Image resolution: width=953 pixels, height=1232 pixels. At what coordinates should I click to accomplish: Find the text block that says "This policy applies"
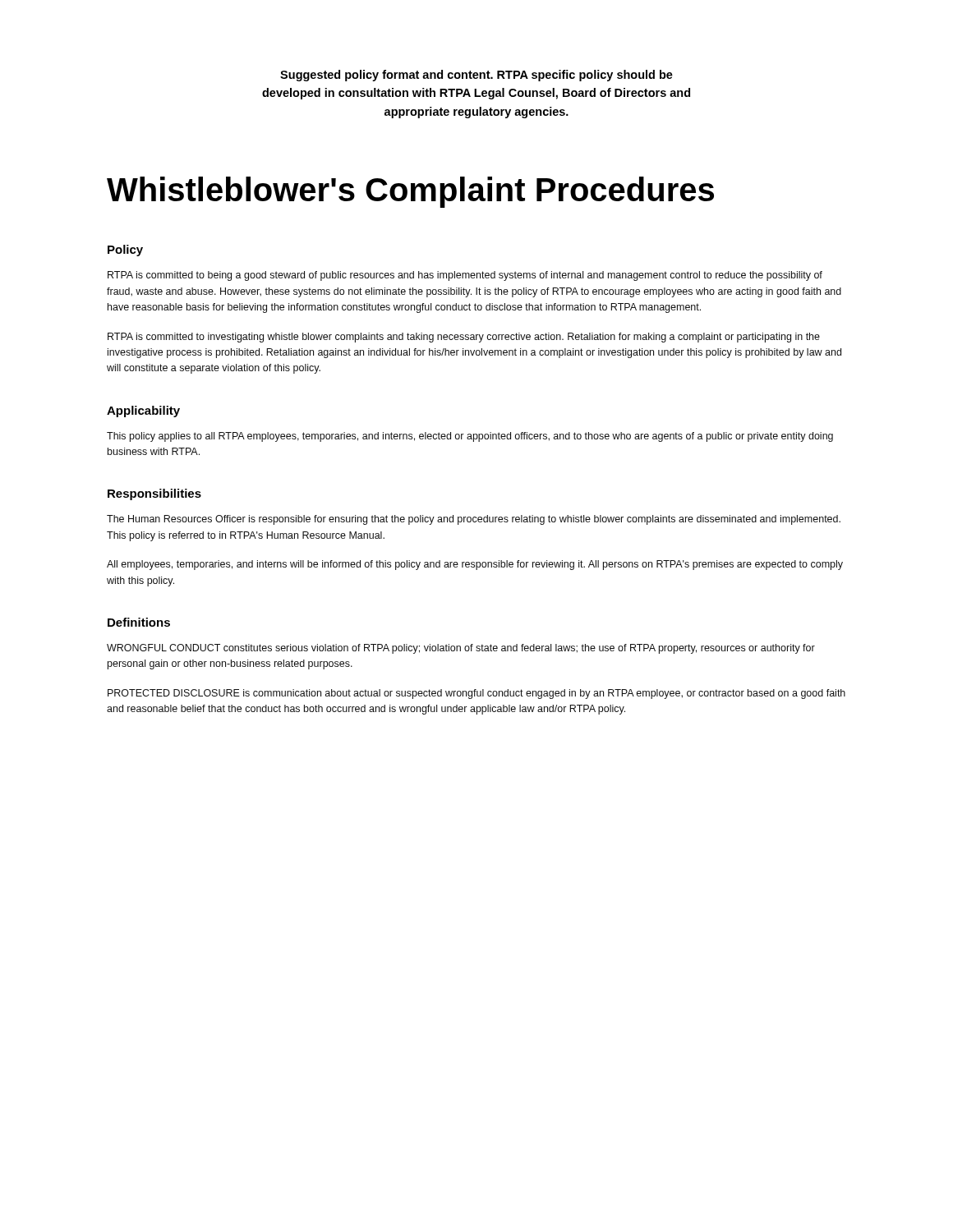point(470,444)
